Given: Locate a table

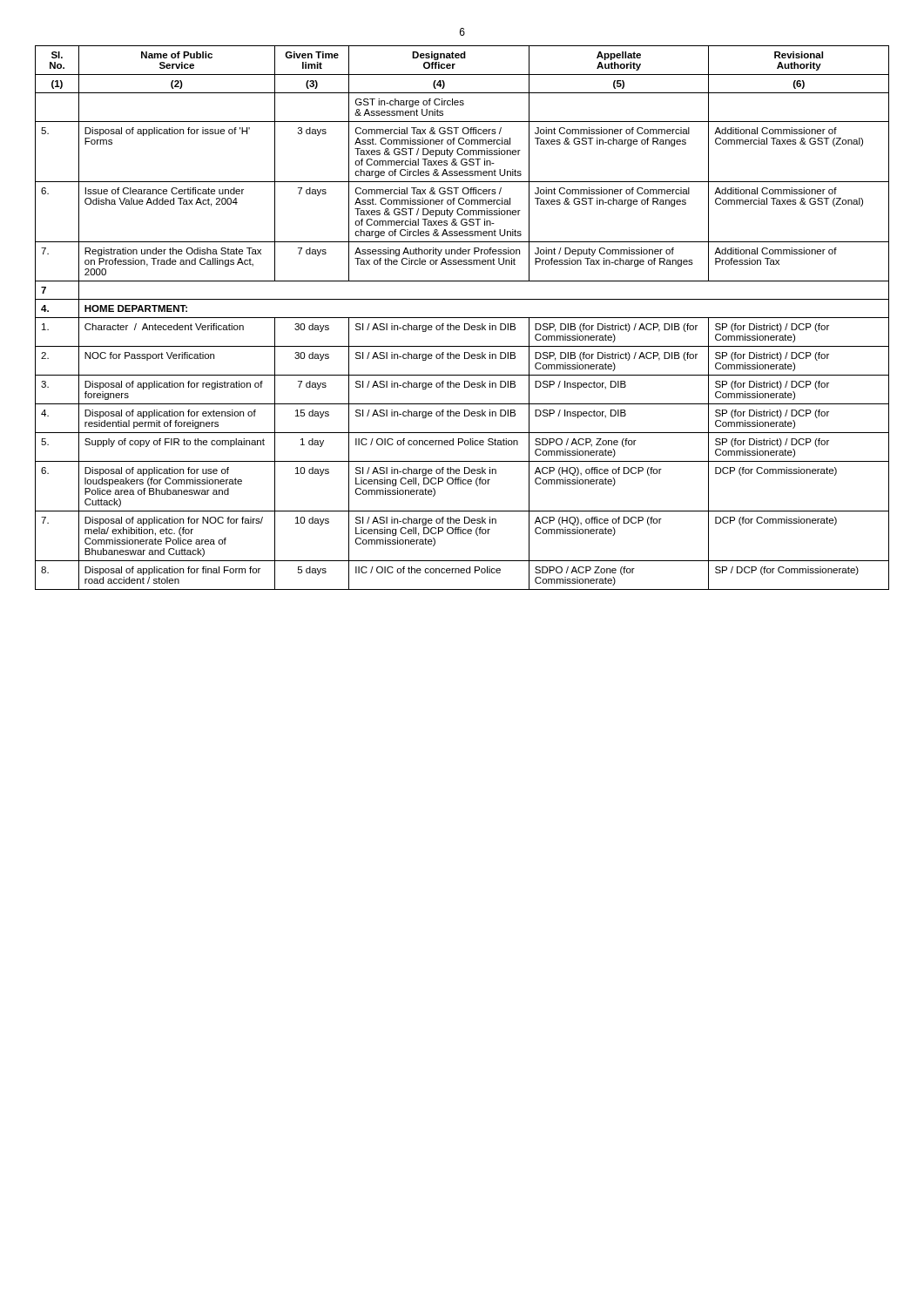Looking at the screenshot, I should coord(462,318).
